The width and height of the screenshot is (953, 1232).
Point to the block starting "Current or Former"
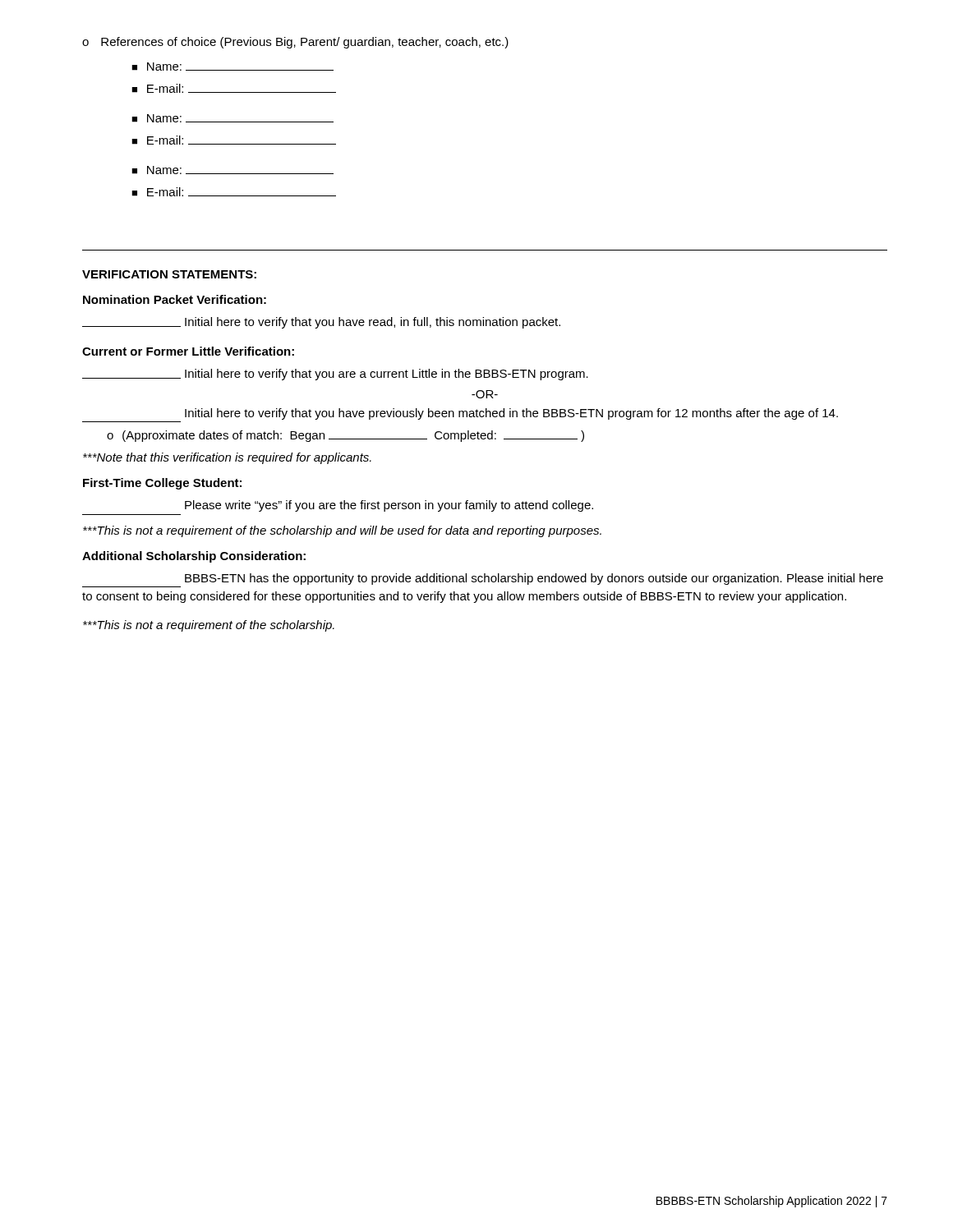tap(189, 351)
